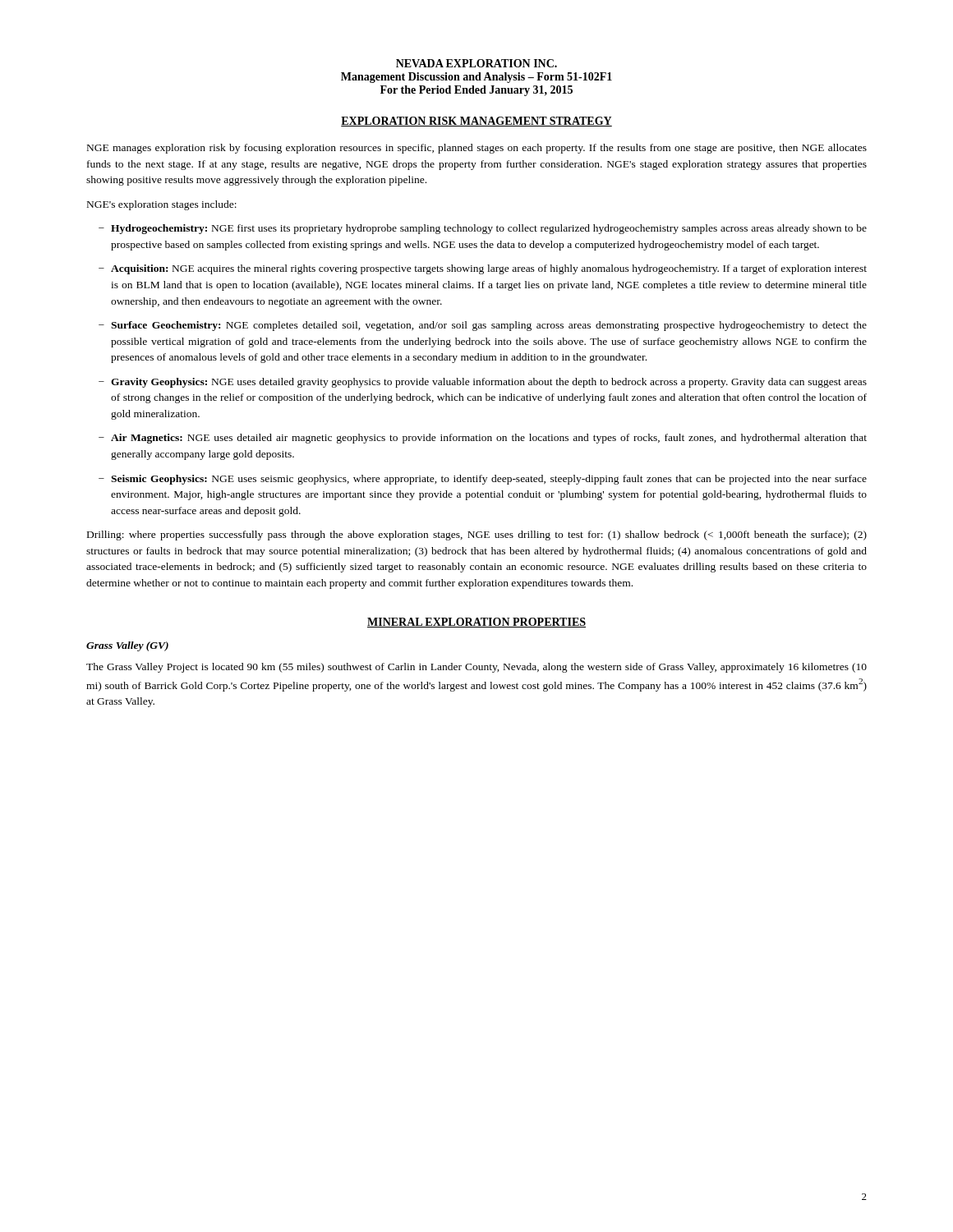This screenshot has width=953, height=1232.
Task: Find the block starting "Grass Valley (GV)"
Action: point(128,645)
